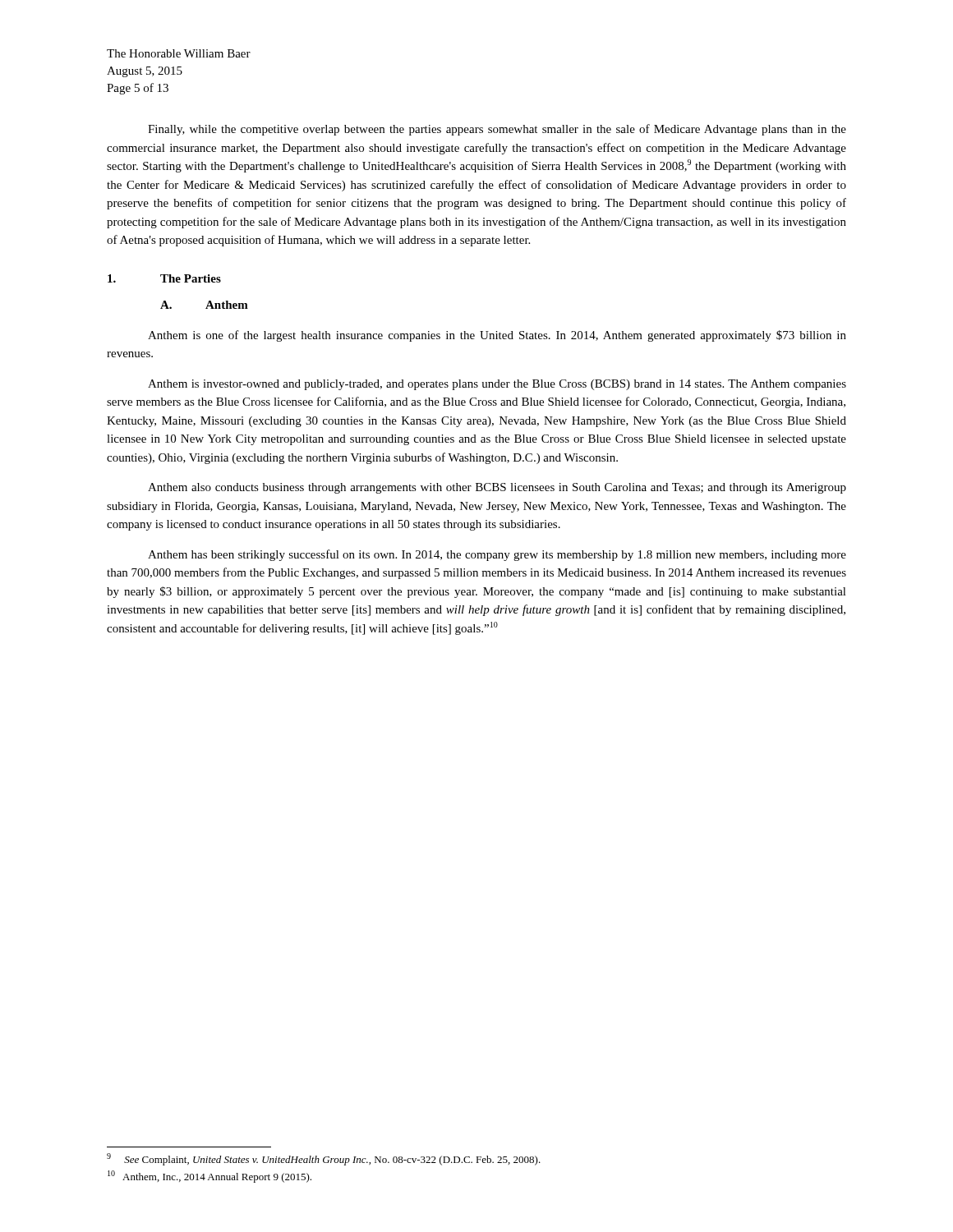Find the text block starting "1. The Parties"
953x1232 pixels.
click(x=164, y=278)
